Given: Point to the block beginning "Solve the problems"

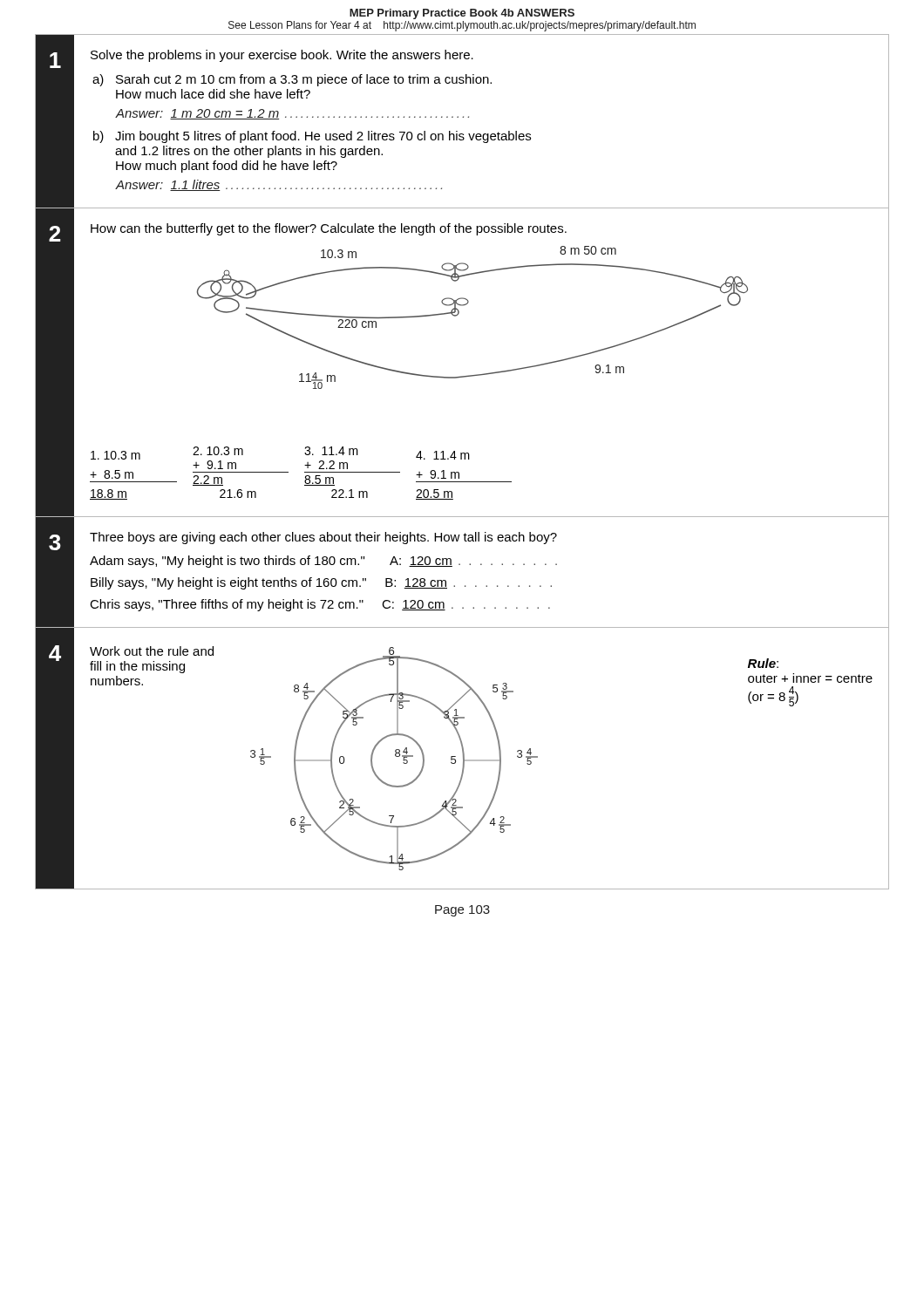Looking at the screenshot, I should (x=282, y=54).
